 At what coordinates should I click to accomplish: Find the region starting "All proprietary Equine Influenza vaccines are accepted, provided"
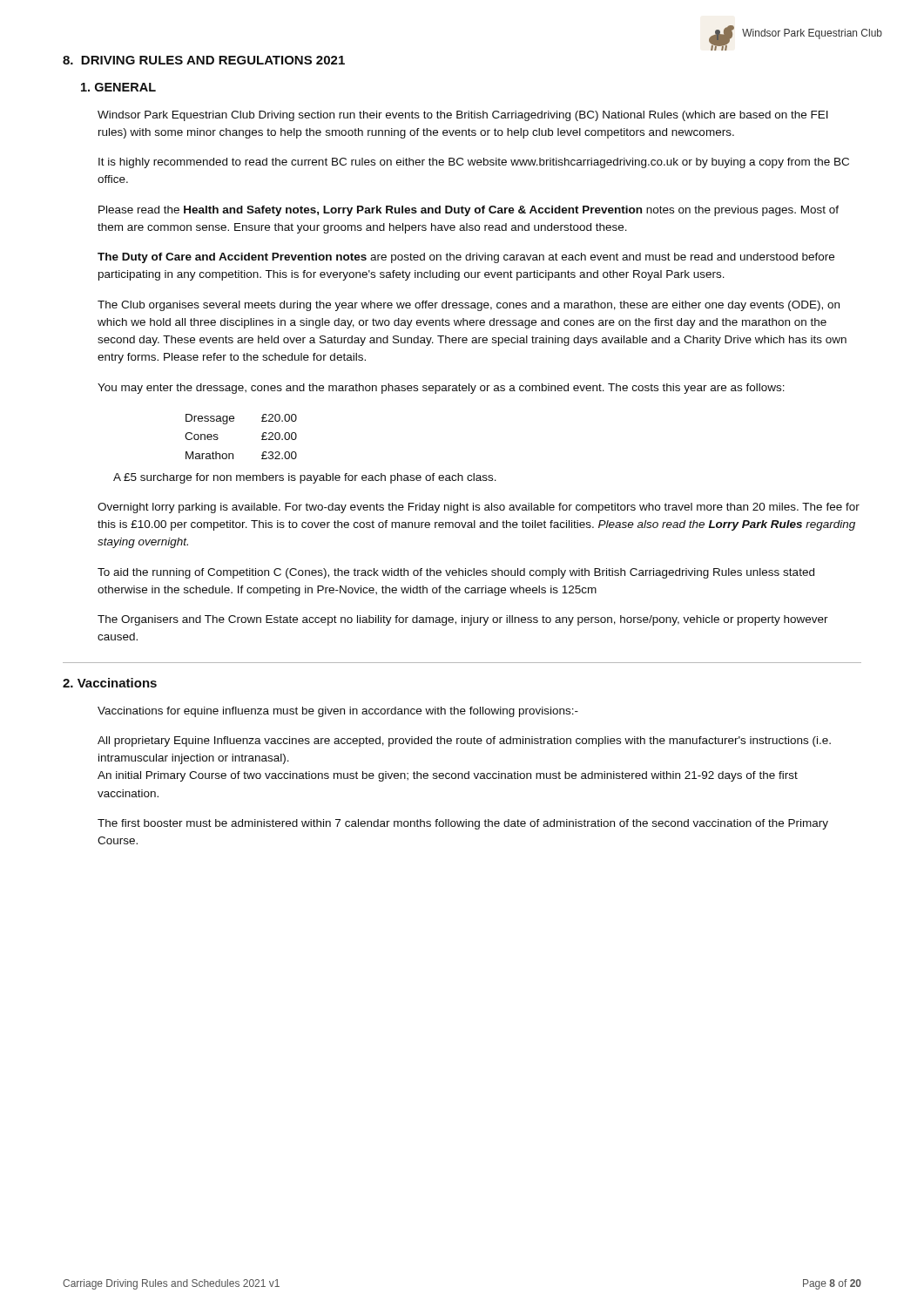click(465, 766)
